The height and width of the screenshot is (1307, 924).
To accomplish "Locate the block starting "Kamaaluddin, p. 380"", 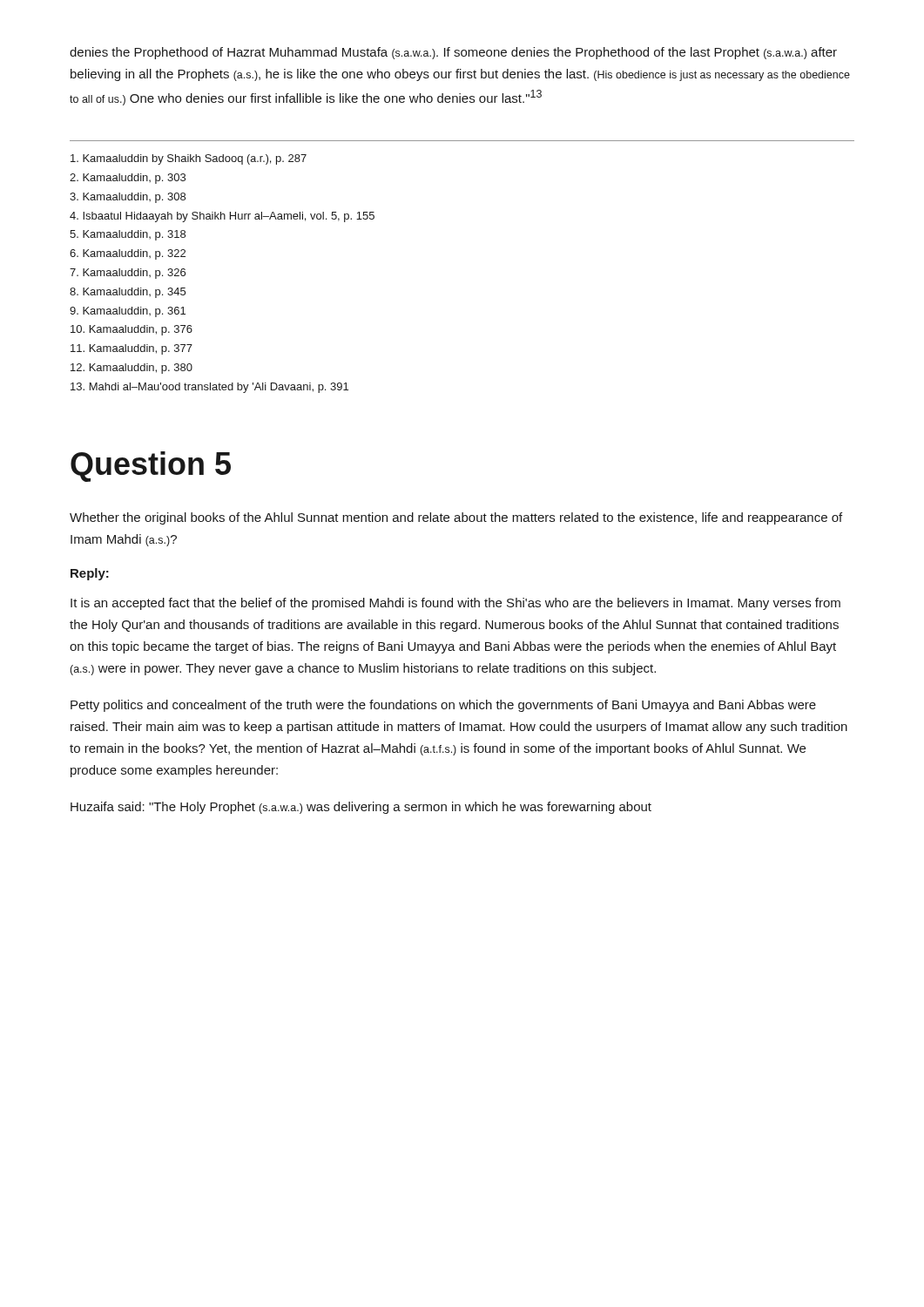I will pyautogui.click(x=131, y=367).
